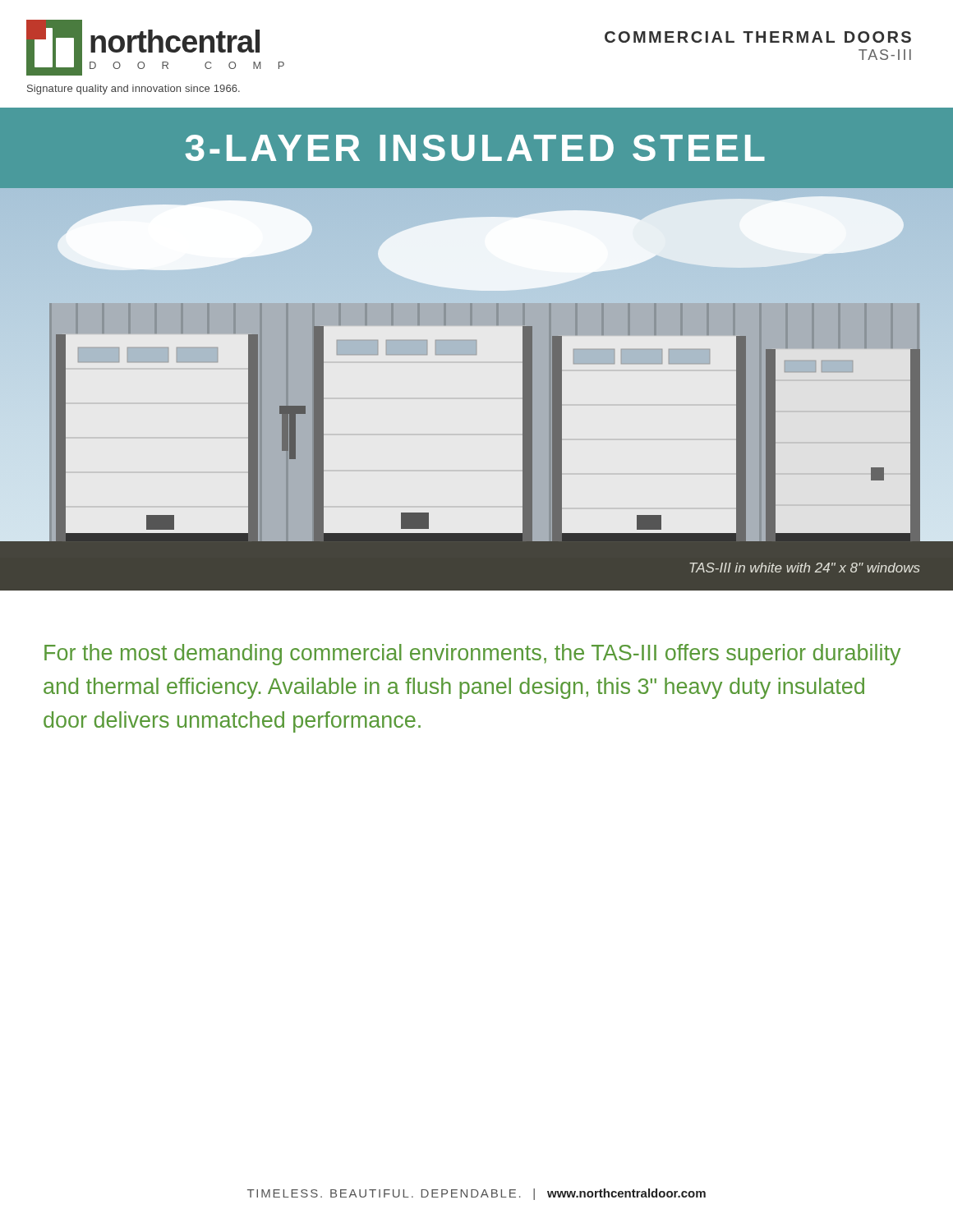953x1232 pixels.
Task: Select the photo
Action: [x=476, y=389]
